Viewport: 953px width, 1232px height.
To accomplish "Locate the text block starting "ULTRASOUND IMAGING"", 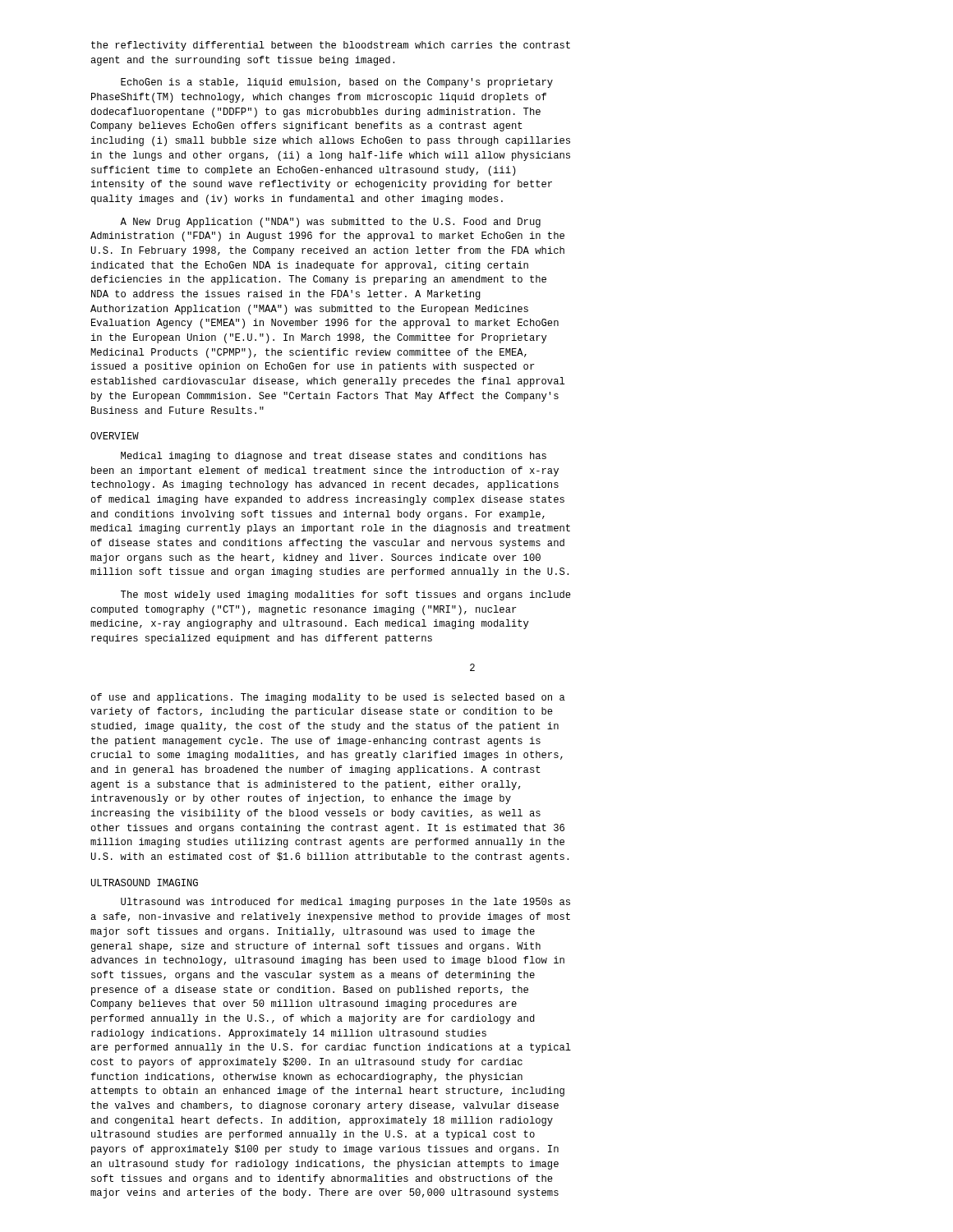I will coord(144,884).
